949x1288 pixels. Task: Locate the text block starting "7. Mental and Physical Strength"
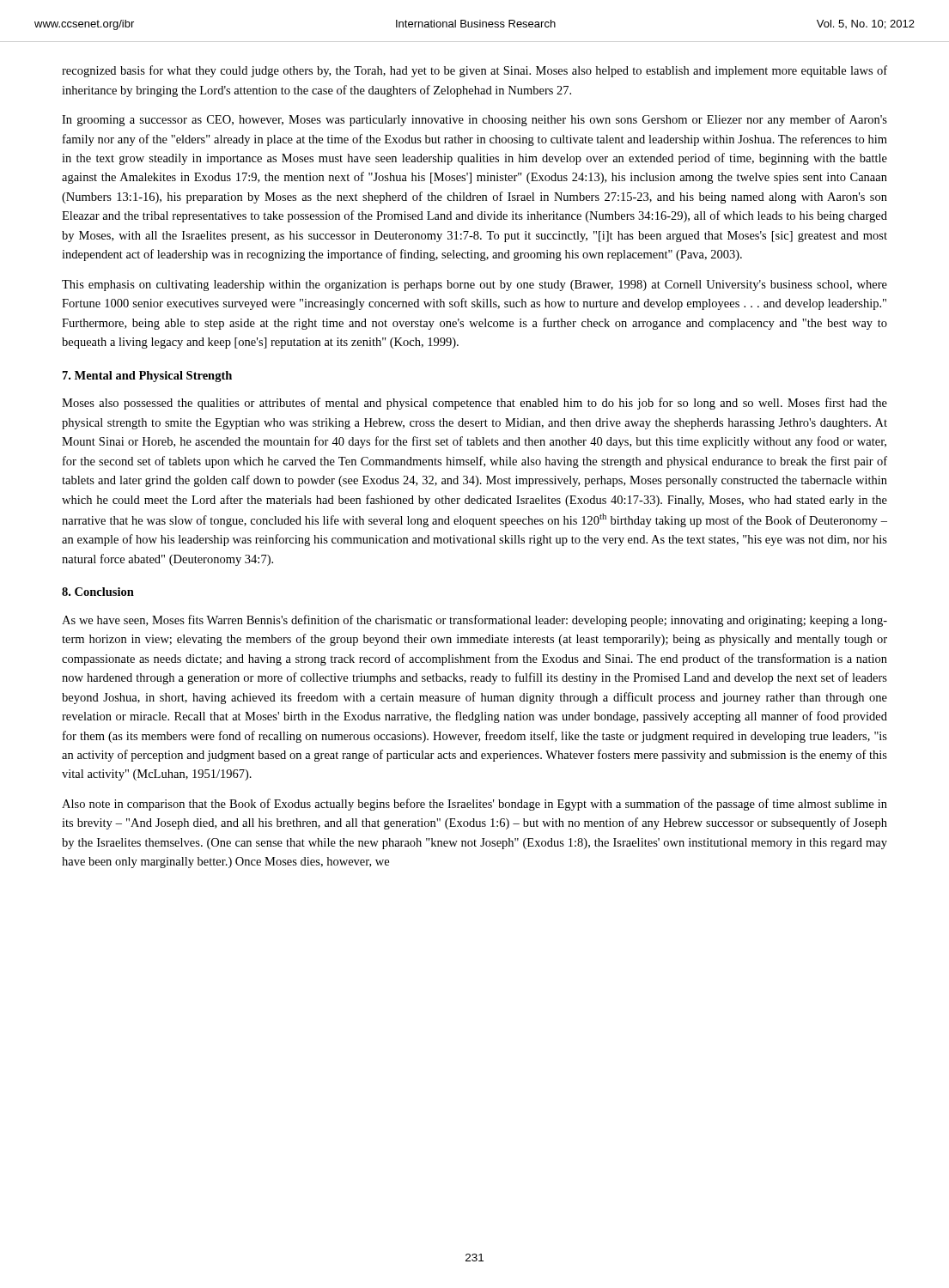click(147, 375)
